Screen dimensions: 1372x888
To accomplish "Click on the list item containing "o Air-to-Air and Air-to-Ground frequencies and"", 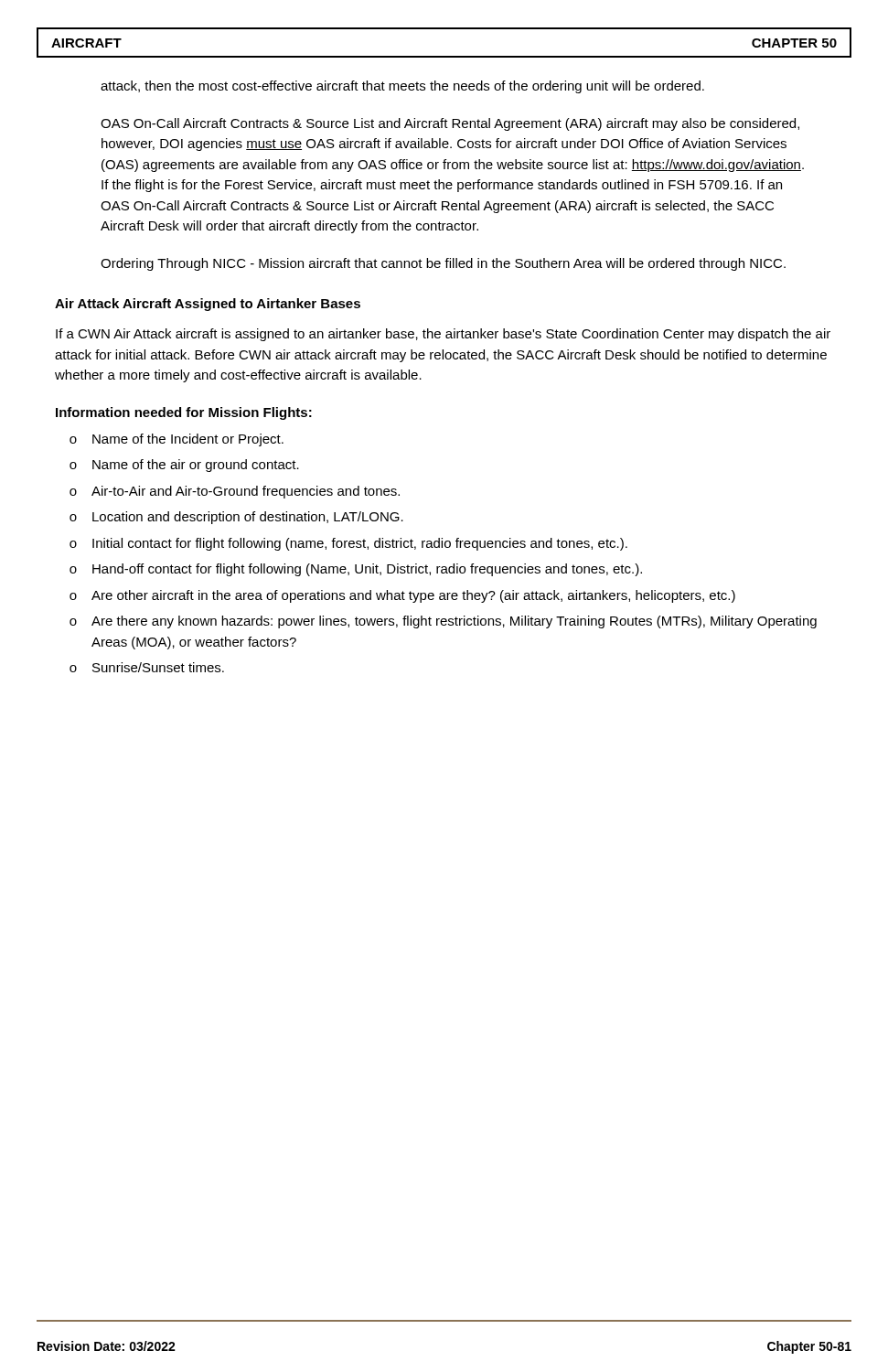I will click(x=235, y=492).
